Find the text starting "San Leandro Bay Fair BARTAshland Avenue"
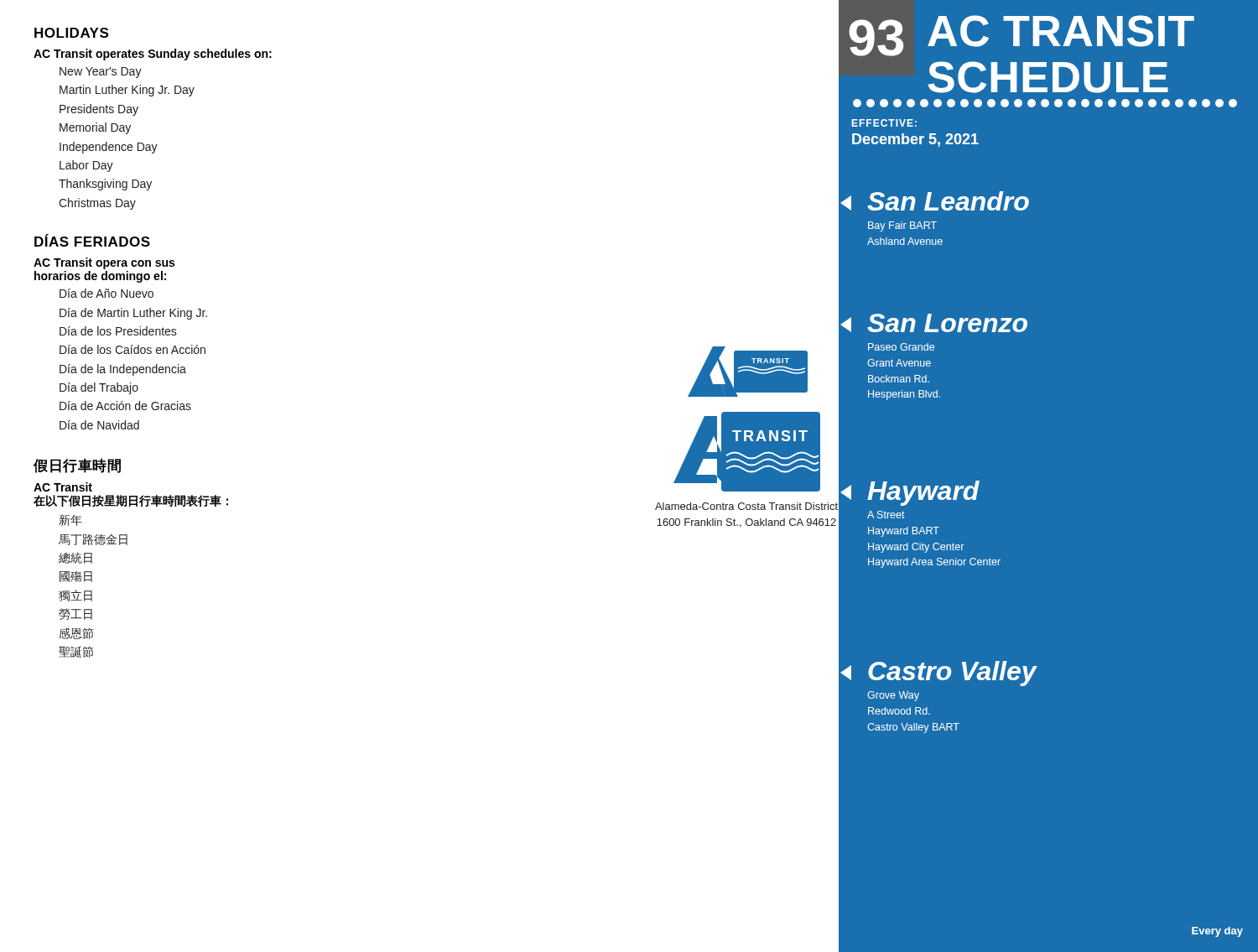The width and height of the screenshot is (1258, 952). click(x=935, y=218)
